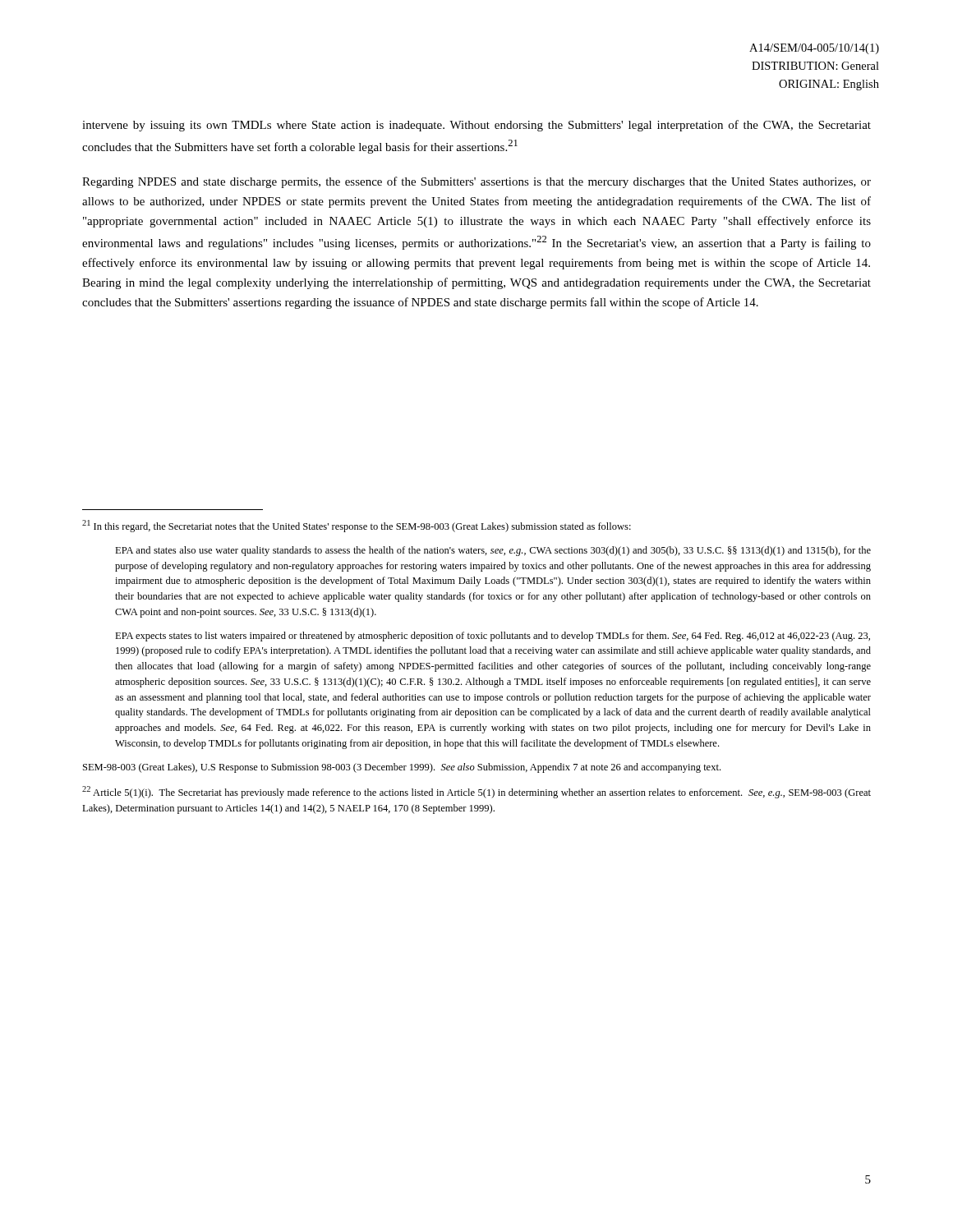Screen dimensions: 1232x953
Task: Locate the block of text that opens with "intervene by issuing its own"
Action: point(476,136)
